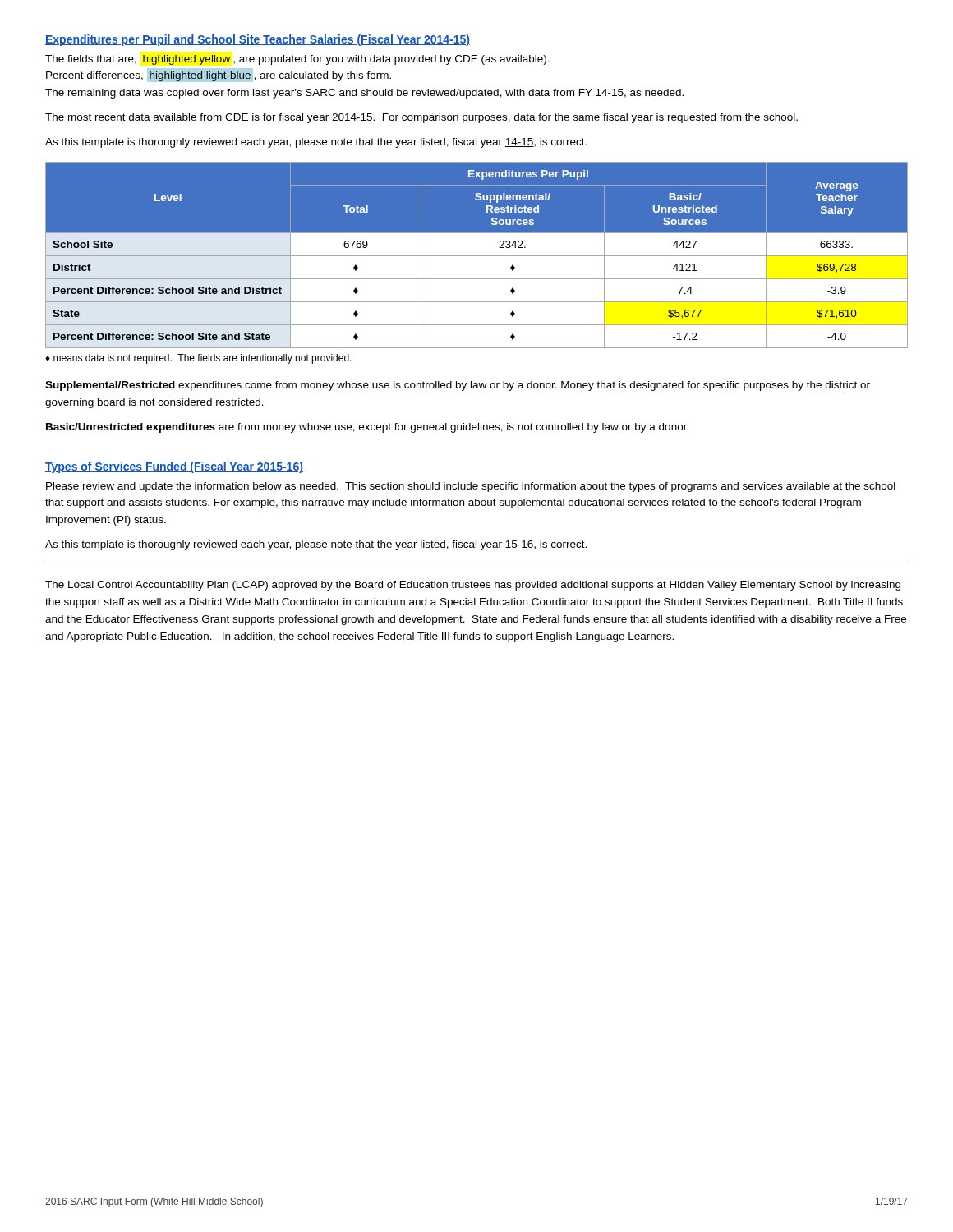Viewport: 953px width, 1232px height.
Task: Find the block starting "Expenditures per Pupil and School Site"
Action: pyautogui.click(x=258, y=39)
